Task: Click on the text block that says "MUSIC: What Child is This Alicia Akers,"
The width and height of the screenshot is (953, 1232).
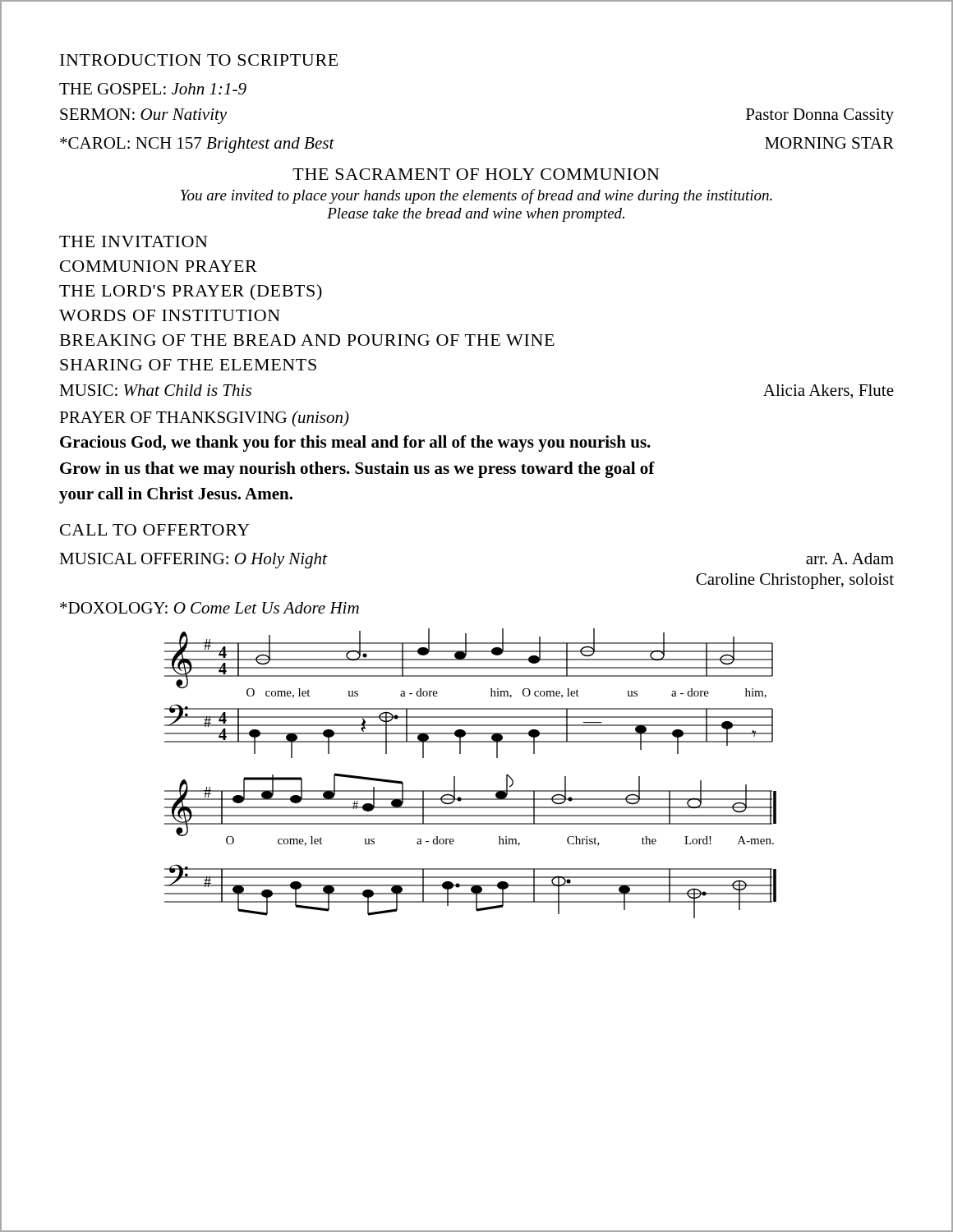Action: 157,391
